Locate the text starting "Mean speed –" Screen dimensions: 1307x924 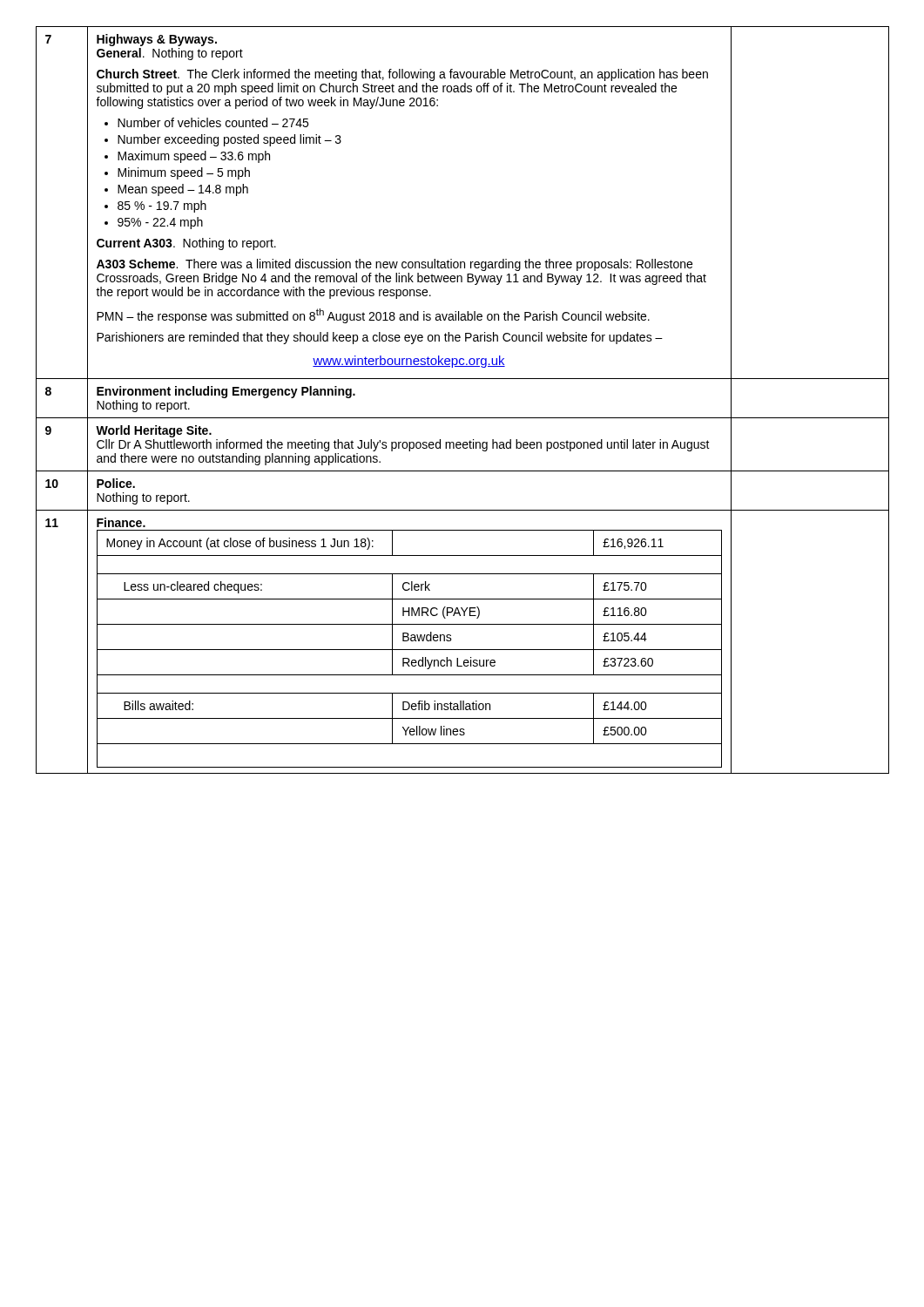pyautogui.click(x=183, y=189)
